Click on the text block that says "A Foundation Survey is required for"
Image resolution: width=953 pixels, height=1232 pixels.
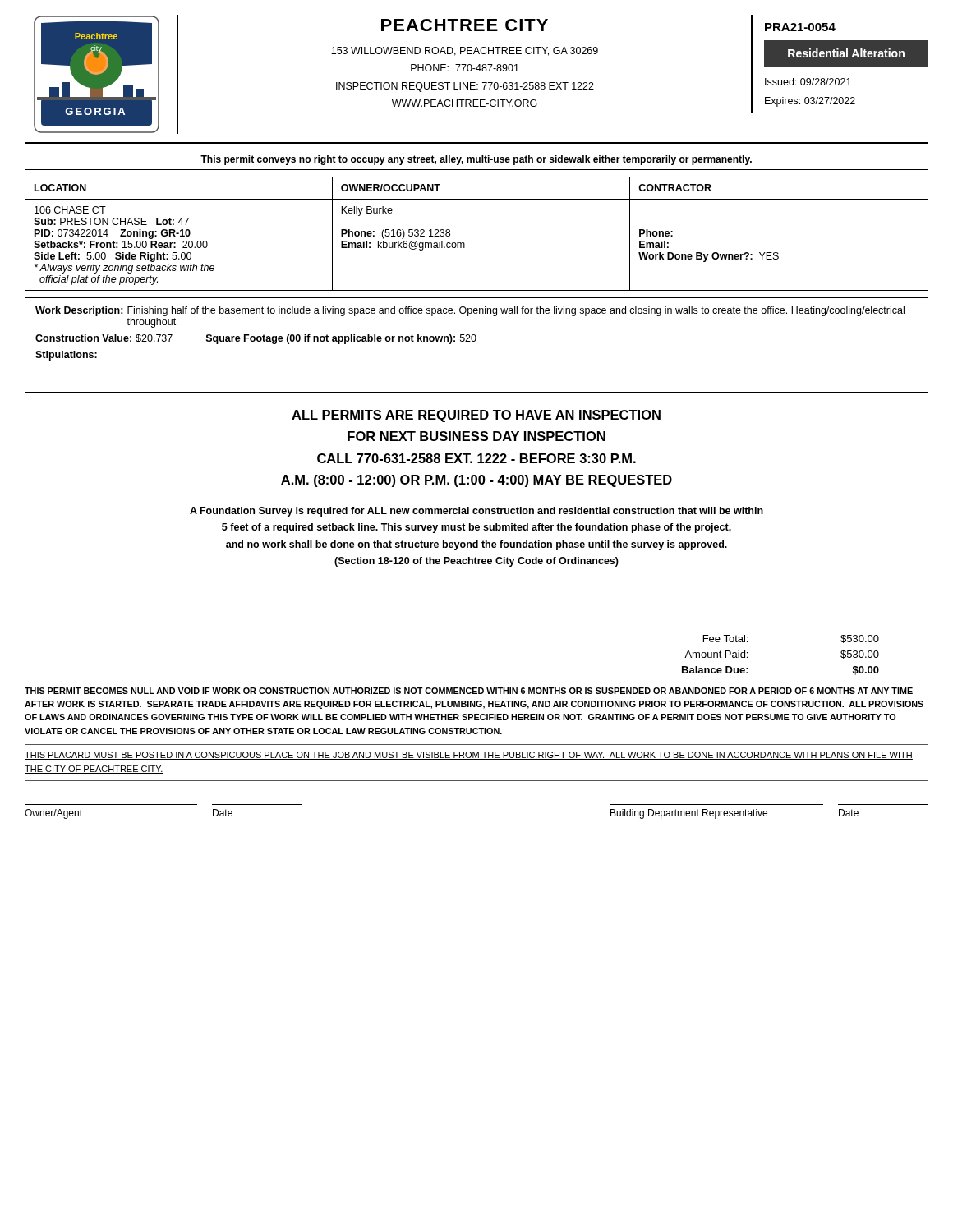pos(476,536)
